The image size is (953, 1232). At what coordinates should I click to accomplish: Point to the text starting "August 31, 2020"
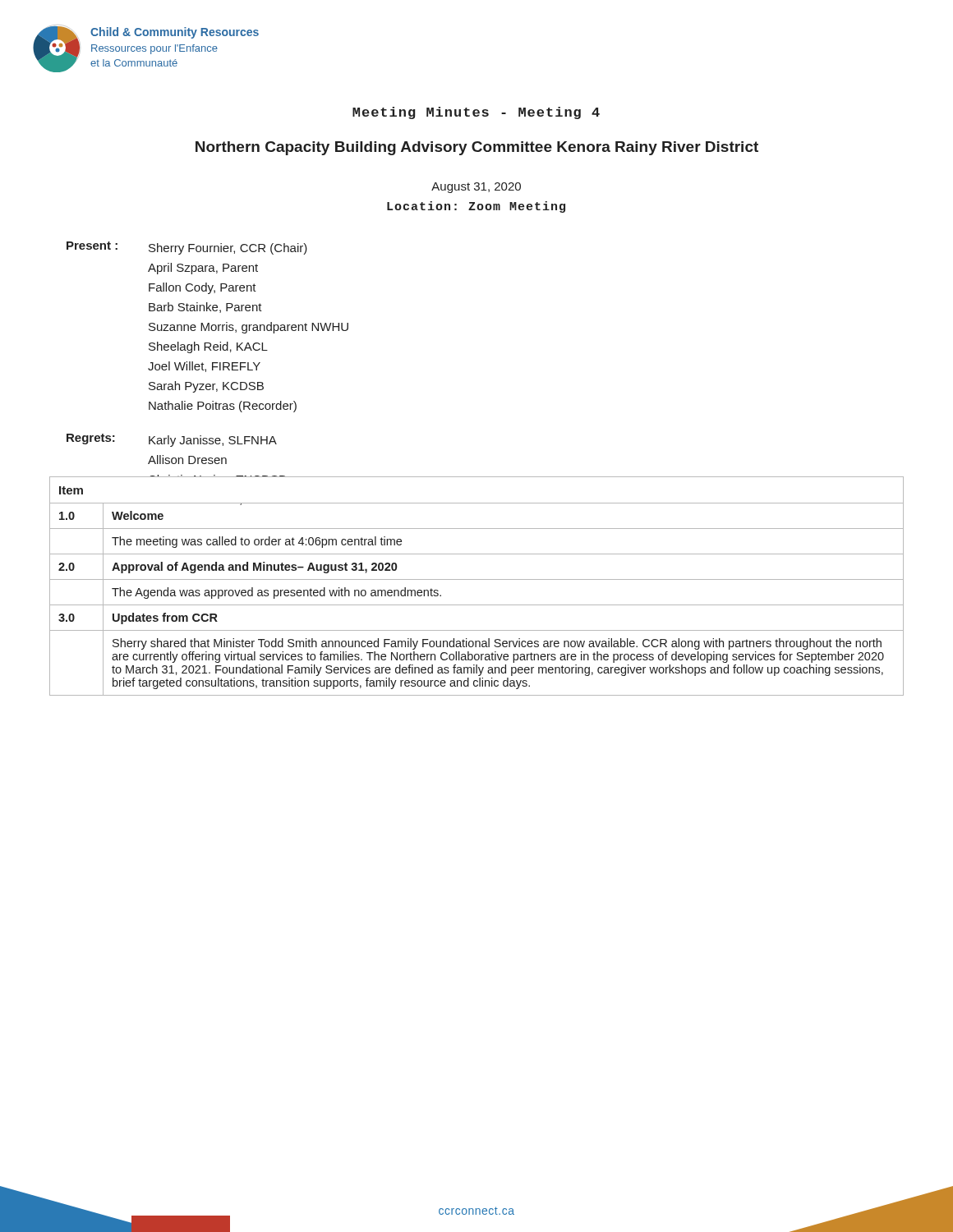[x=476, y=186]
